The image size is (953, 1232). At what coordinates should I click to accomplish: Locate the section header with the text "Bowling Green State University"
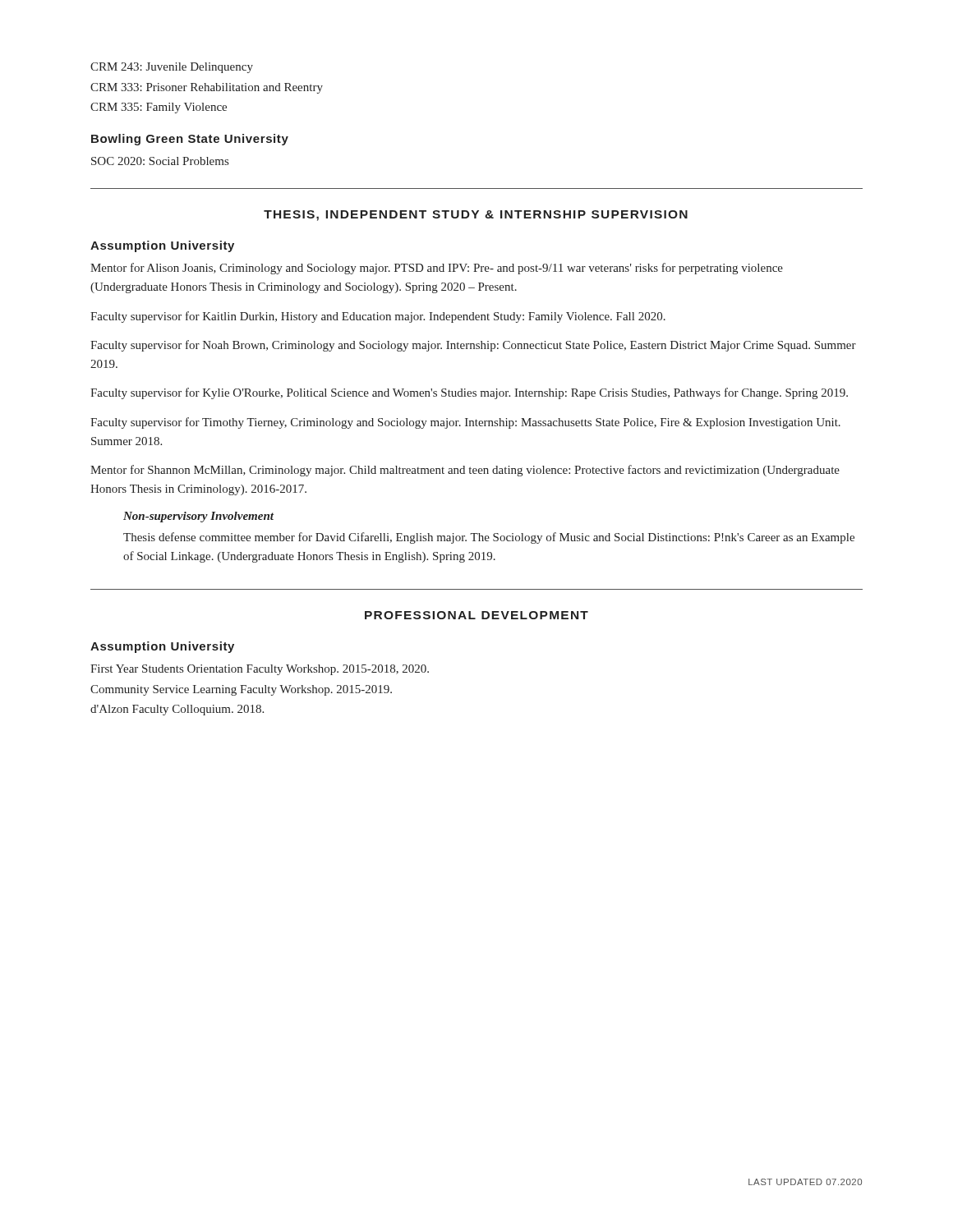click(x=190, y=138)
